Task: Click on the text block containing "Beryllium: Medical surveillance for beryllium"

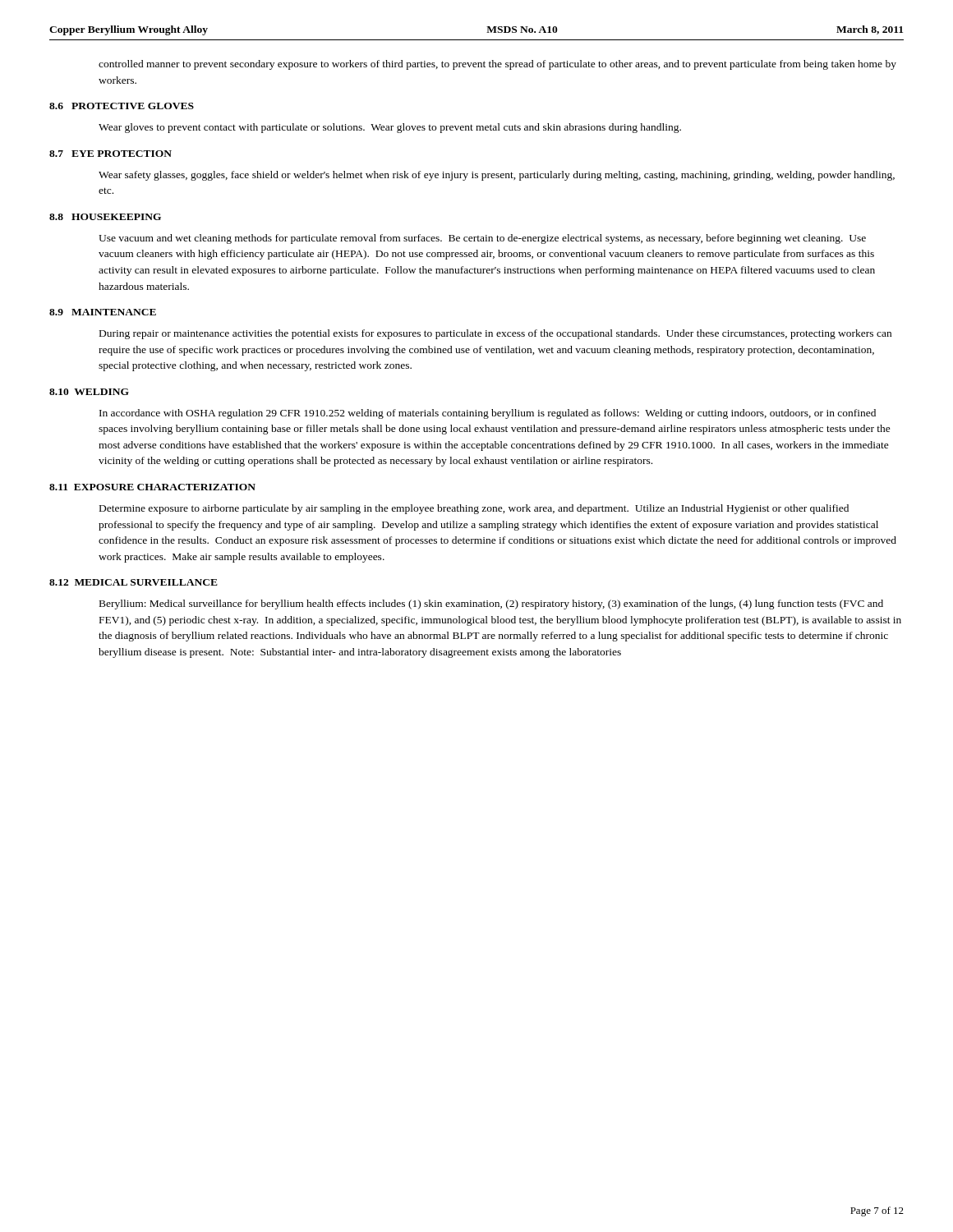Action: tap(500, 628)
